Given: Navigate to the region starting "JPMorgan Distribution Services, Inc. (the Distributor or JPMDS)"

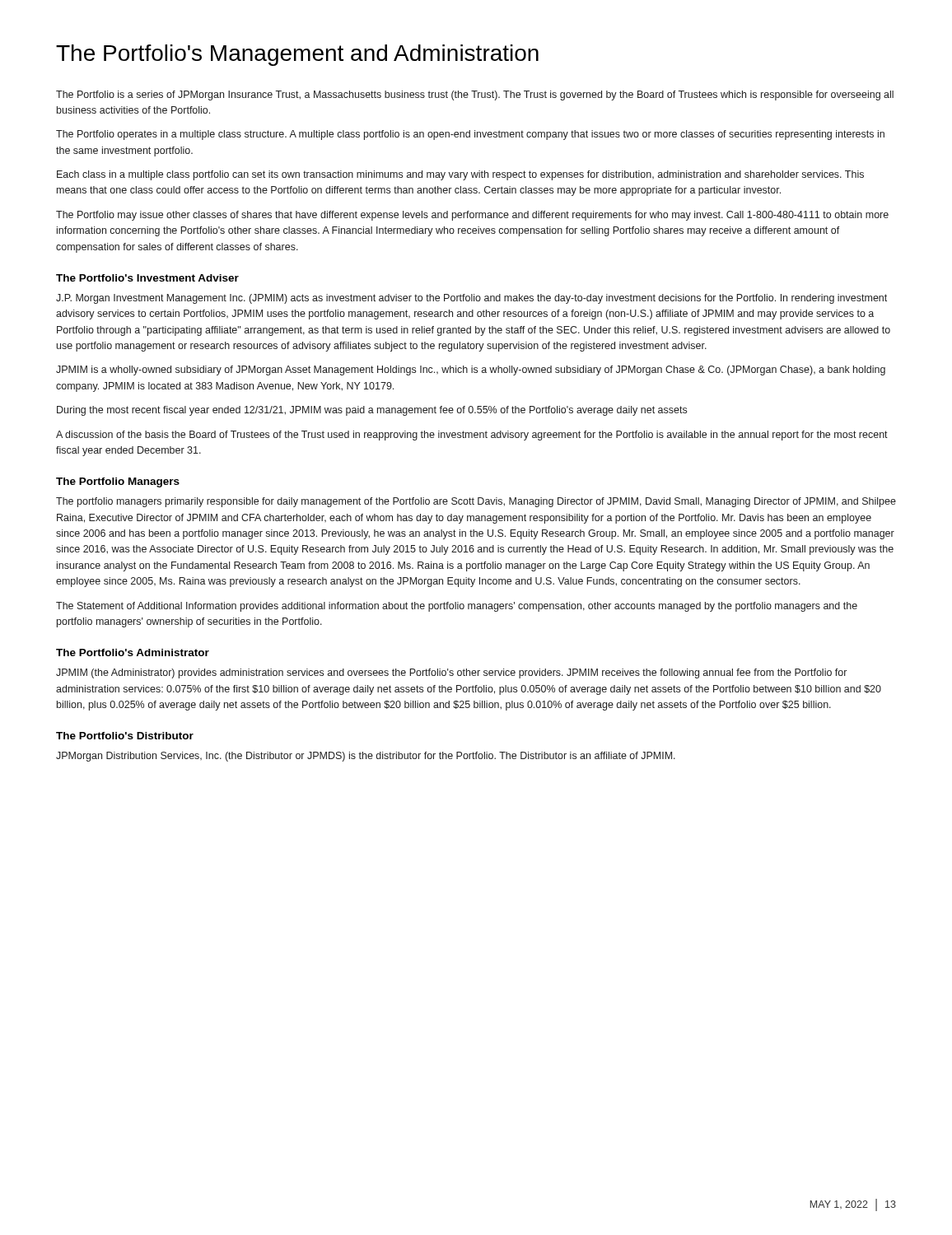Looking at the screenshot, I should 366,756.
